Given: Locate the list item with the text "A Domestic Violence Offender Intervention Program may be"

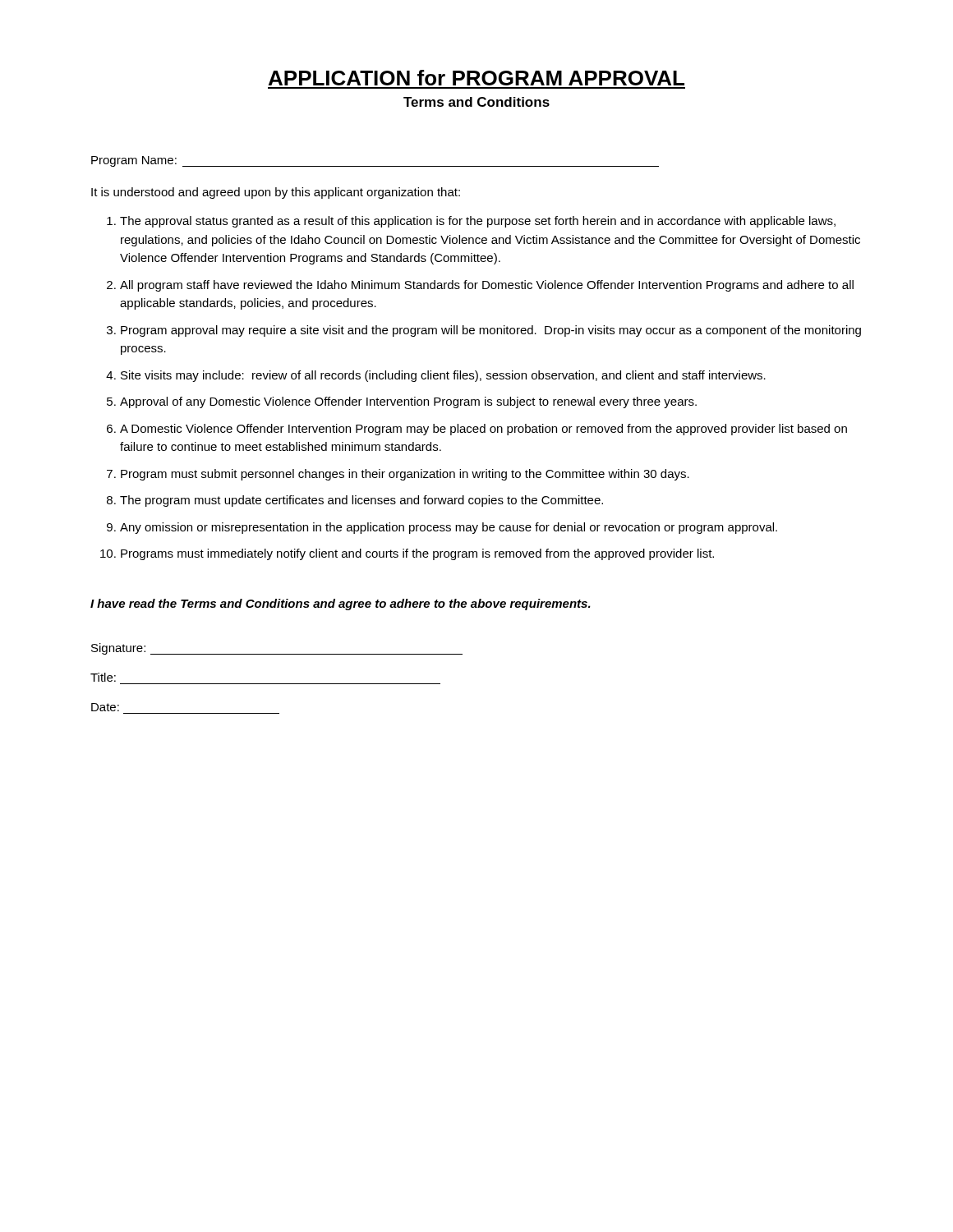Looking at the screenshot, I should point(491,438).
